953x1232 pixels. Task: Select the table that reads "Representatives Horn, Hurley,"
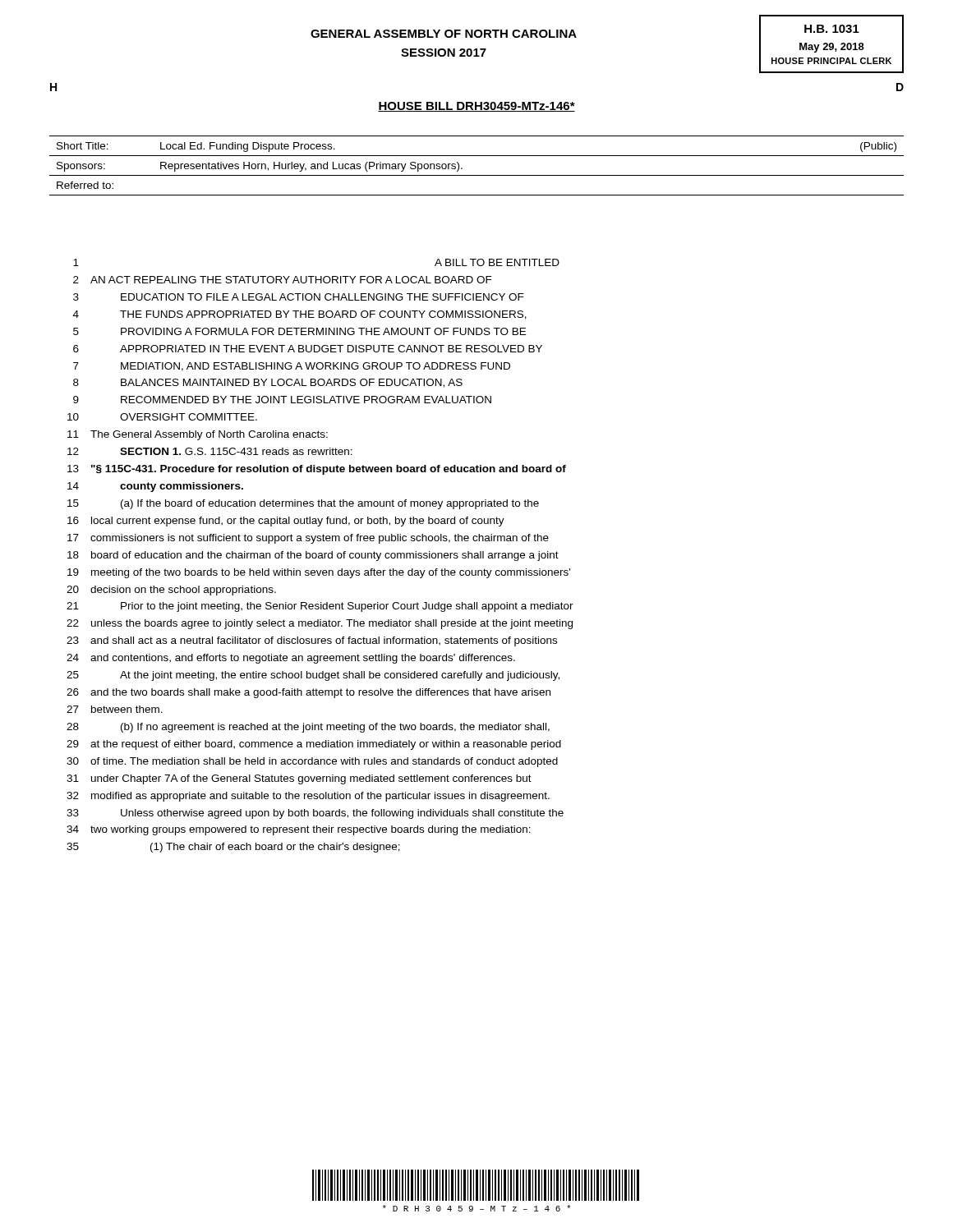476,166
